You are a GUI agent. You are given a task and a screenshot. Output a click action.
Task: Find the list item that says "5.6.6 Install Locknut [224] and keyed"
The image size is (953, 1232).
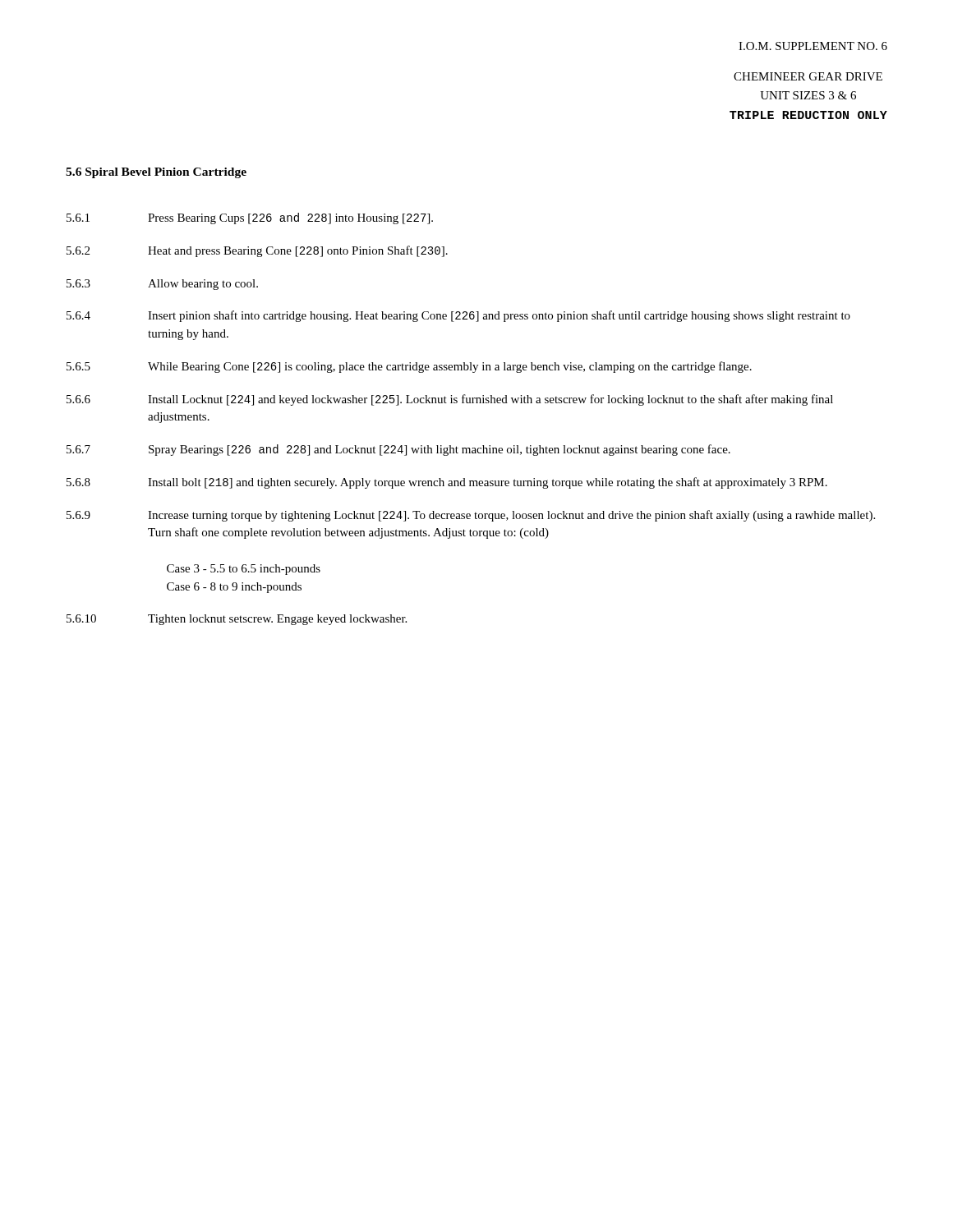click(x=476, y=408)
